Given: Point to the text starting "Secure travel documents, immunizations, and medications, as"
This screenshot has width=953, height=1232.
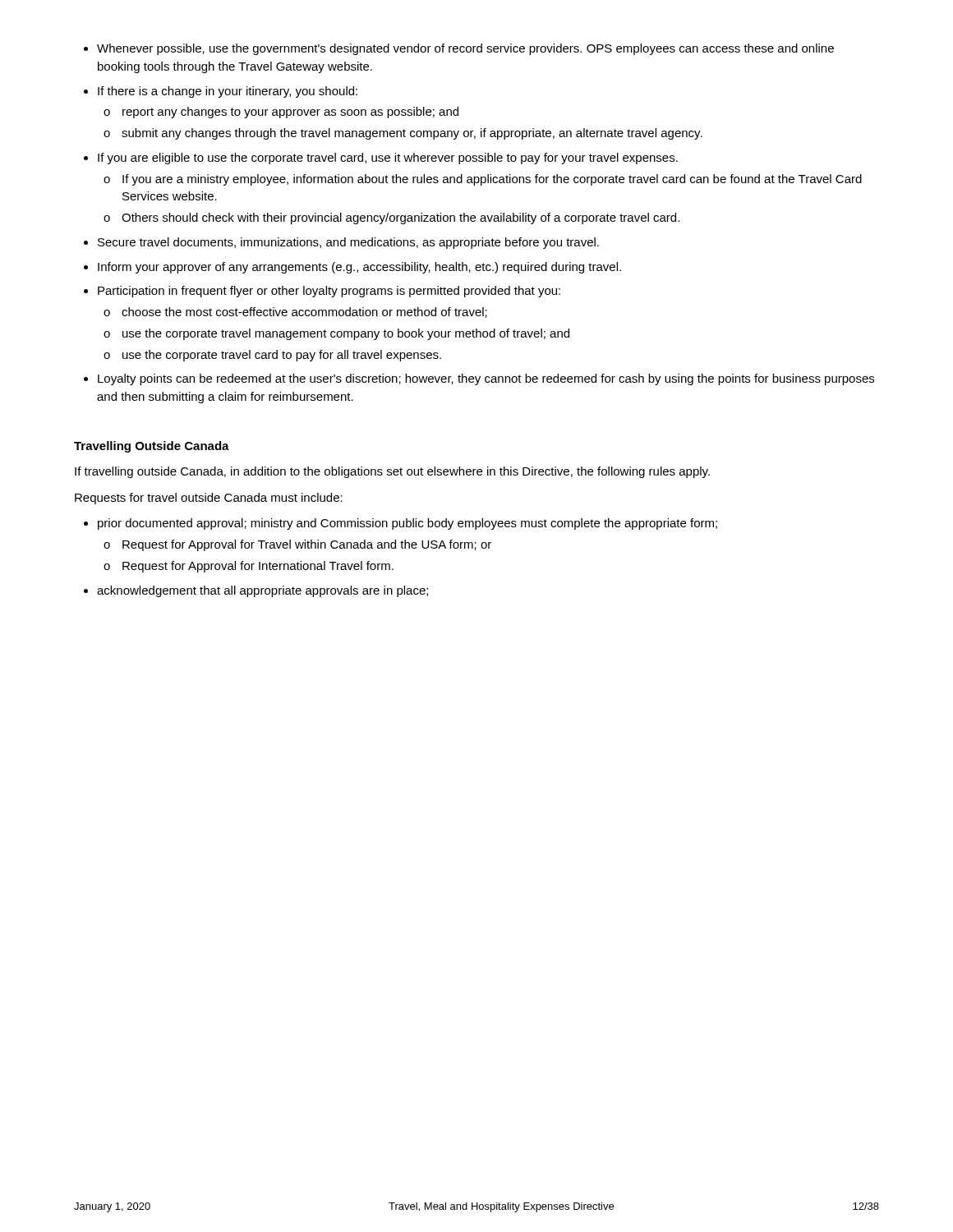Looking at the screenshot, I should pyautogui.click(x=476, y=242).
